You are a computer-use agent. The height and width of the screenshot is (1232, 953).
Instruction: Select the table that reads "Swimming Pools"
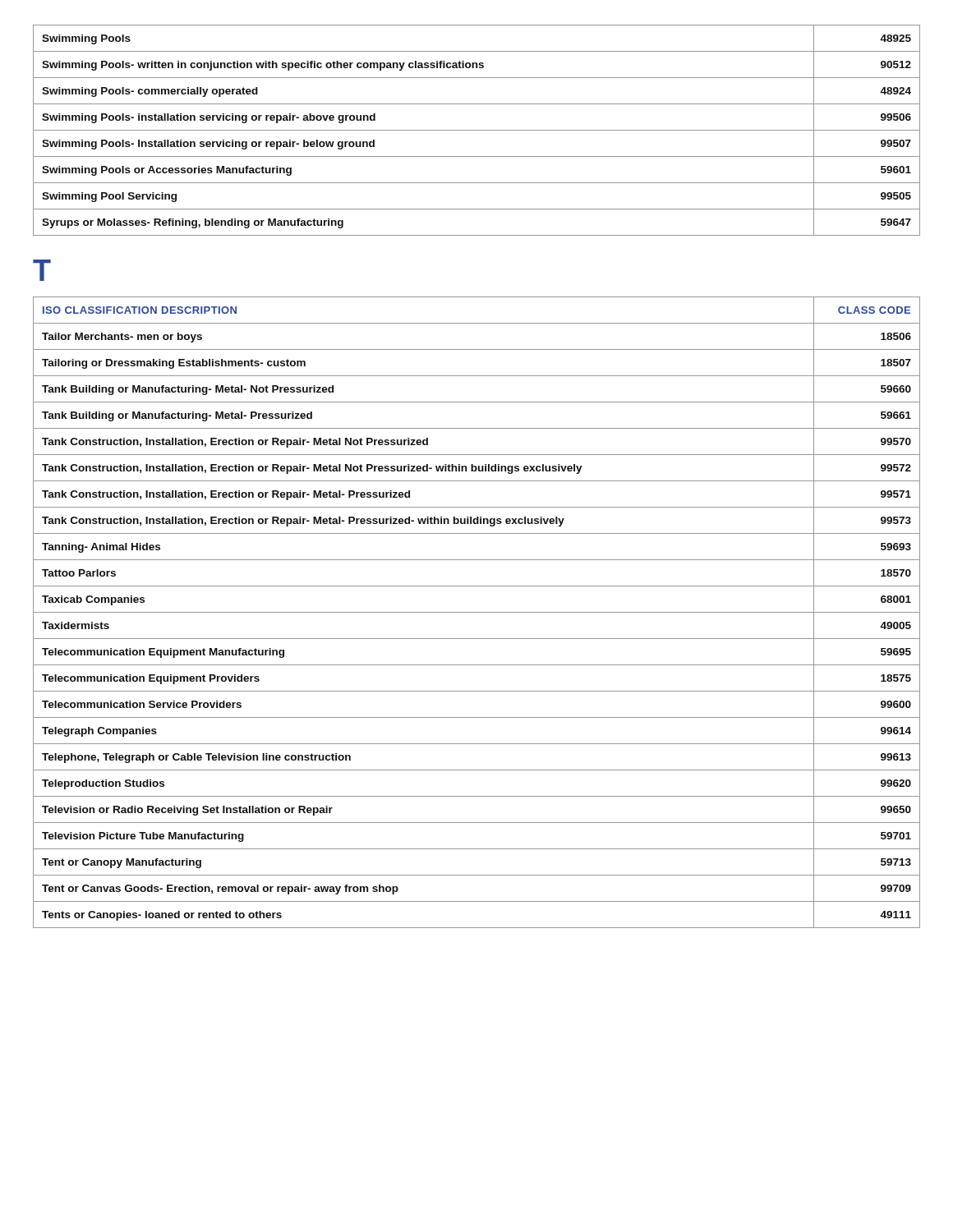pyautogui.click(x=476, y=130)
